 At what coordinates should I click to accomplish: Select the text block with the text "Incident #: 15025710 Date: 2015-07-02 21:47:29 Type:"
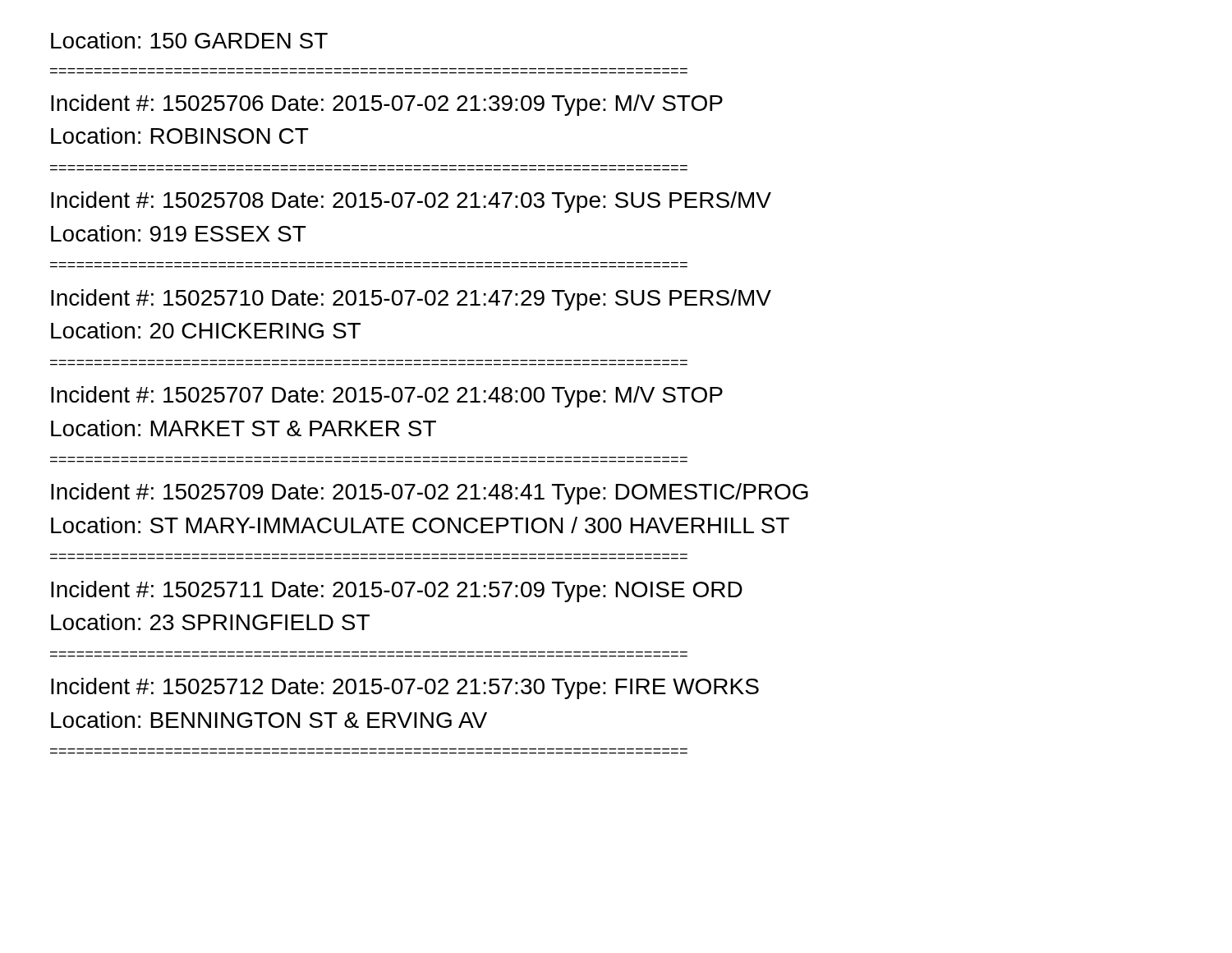tap(616, 315)
